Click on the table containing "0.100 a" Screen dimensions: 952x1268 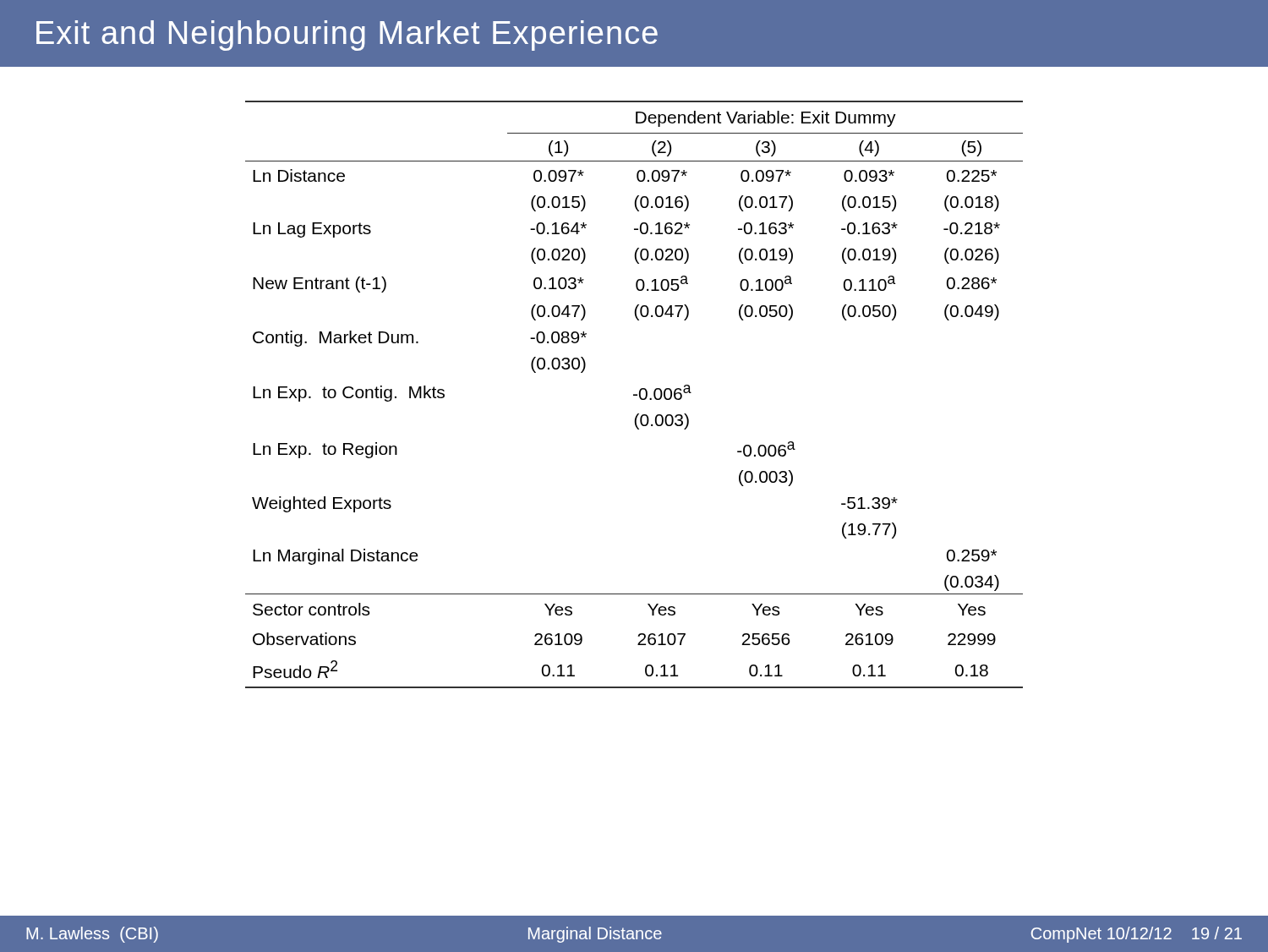click(634, 386)
